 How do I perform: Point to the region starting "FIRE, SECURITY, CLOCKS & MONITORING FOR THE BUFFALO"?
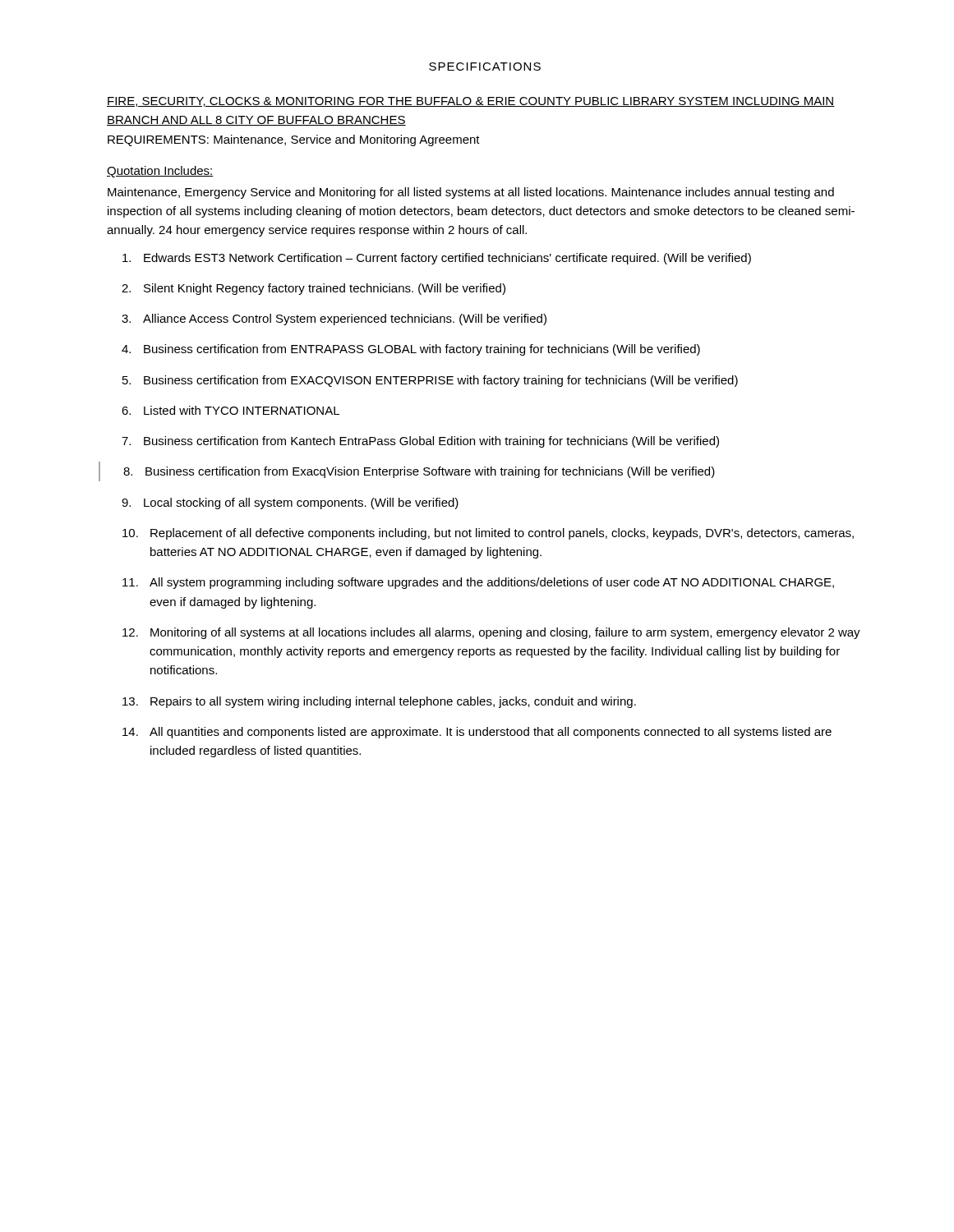471,102
